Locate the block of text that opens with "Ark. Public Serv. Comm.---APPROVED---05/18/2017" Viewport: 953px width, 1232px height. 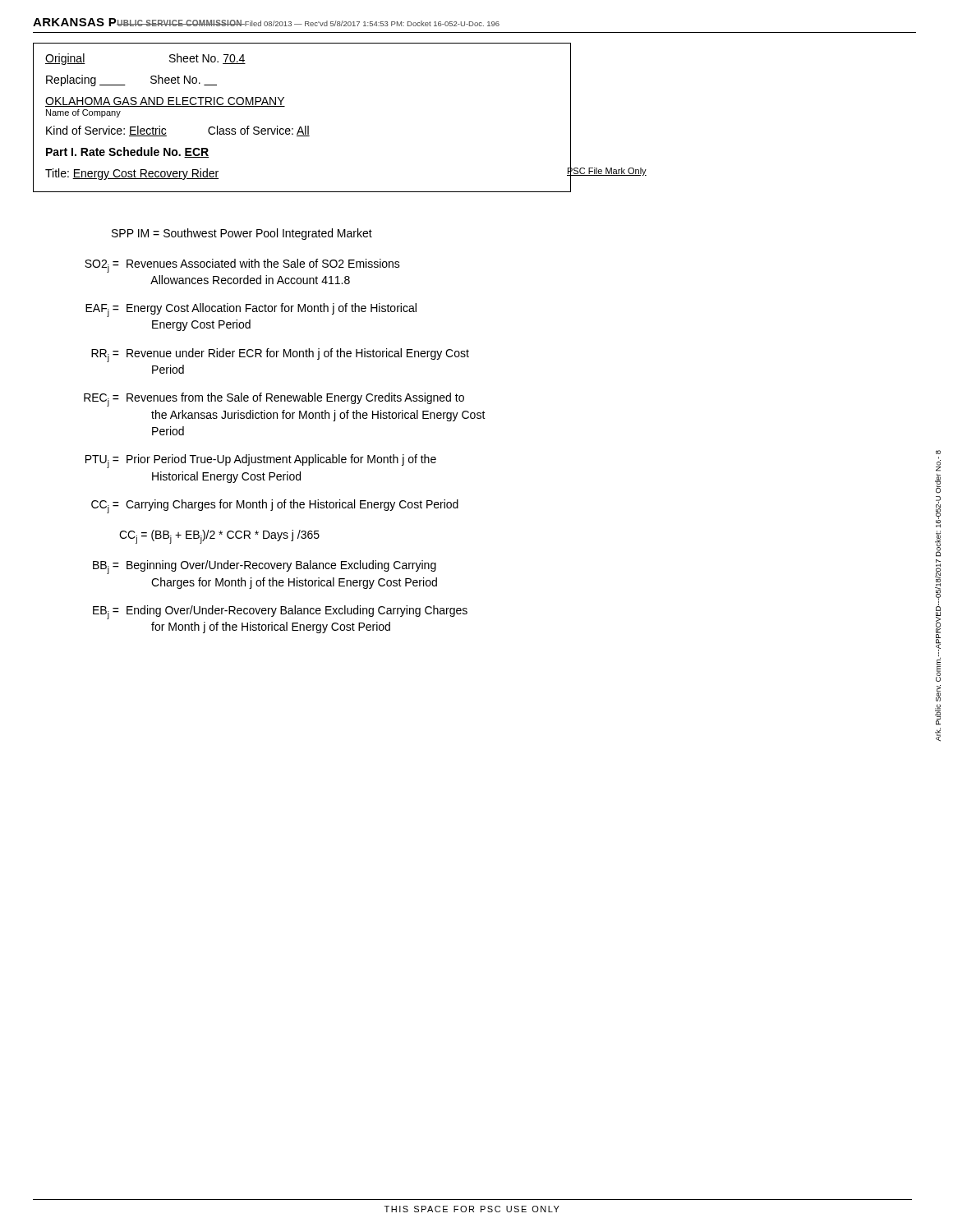(x=938, y=595)
